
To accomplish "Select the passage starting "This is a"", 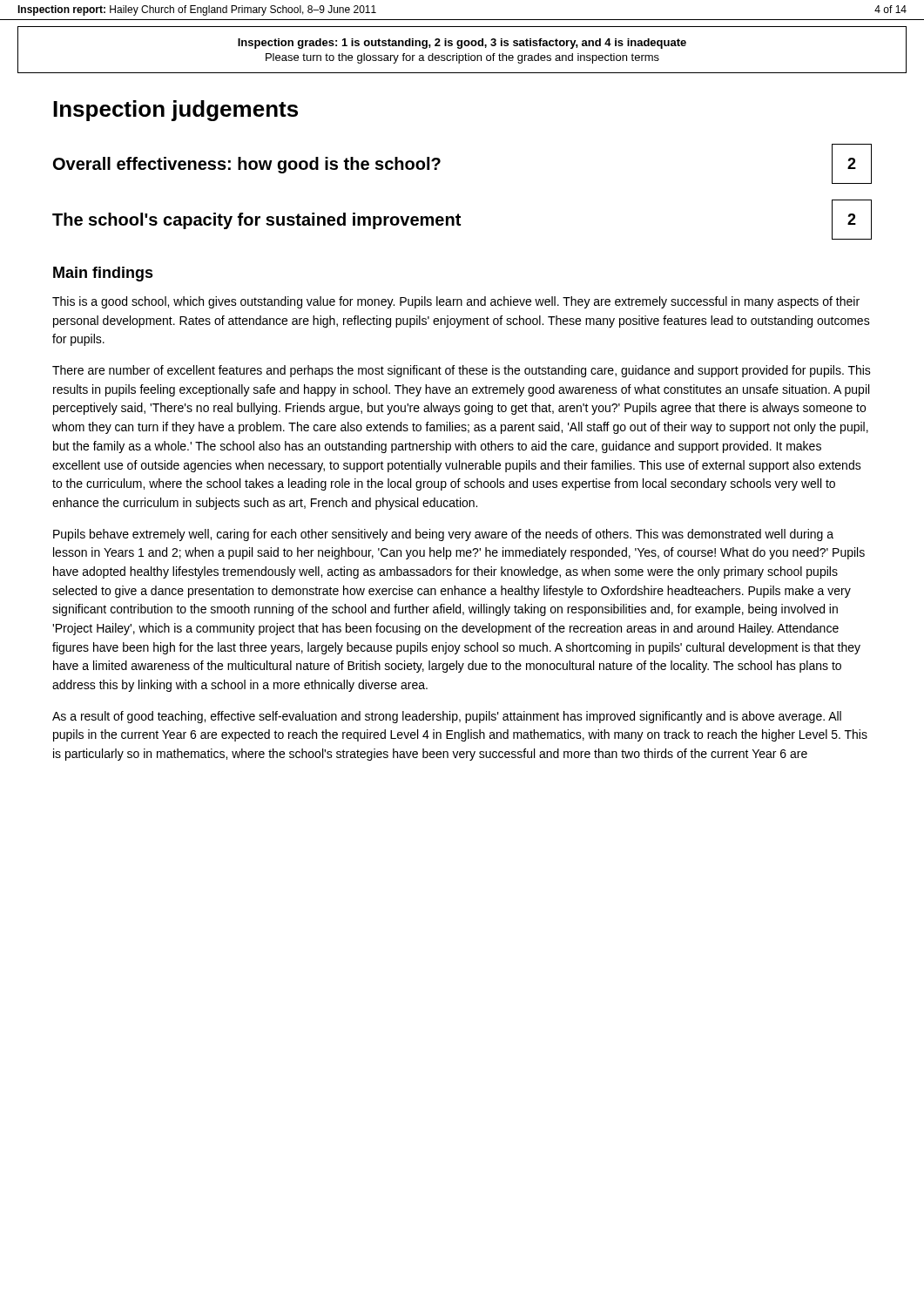I will 461,320.
